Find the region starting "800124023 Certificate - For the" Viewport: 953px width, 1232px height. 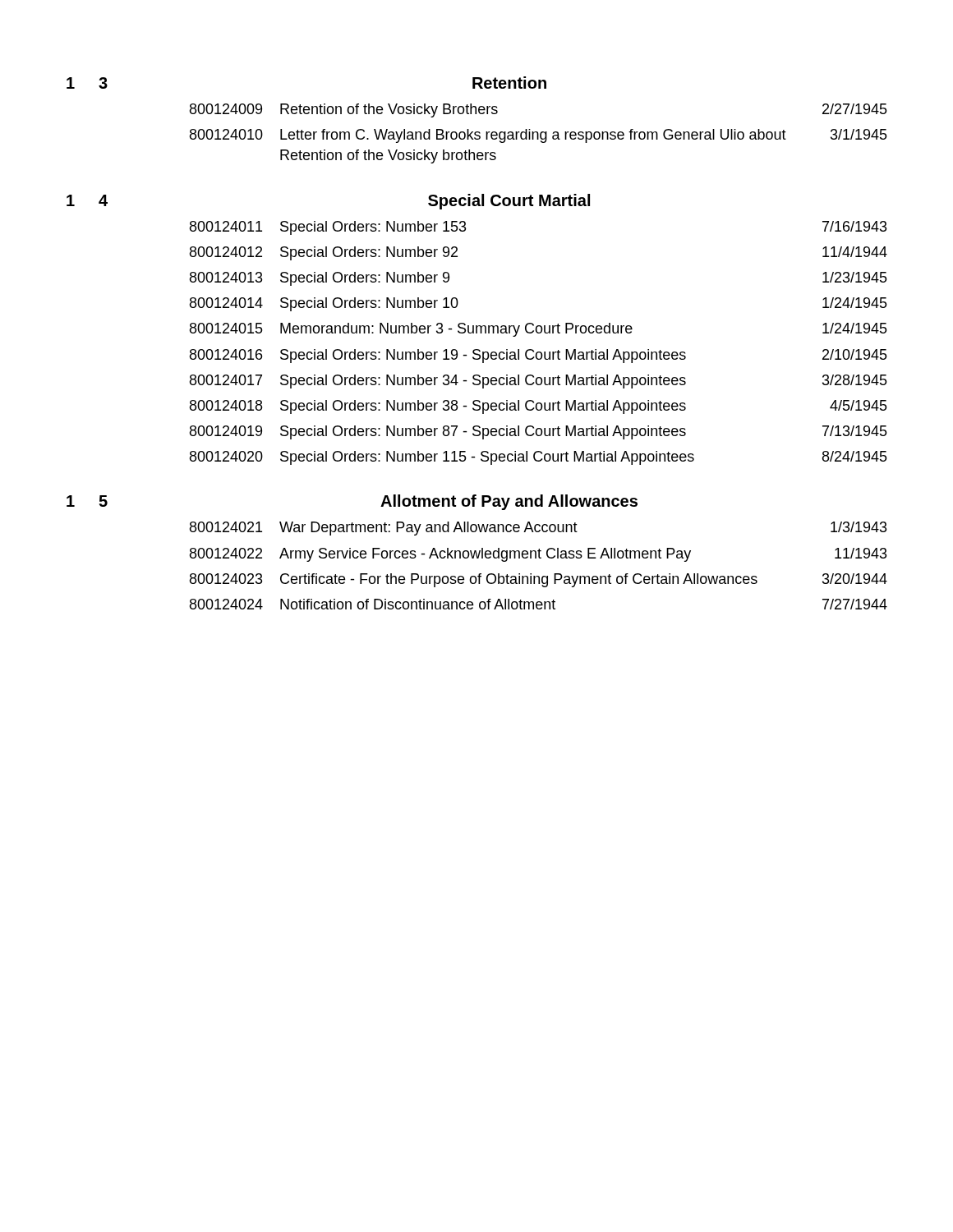click(x=509, y=579)
